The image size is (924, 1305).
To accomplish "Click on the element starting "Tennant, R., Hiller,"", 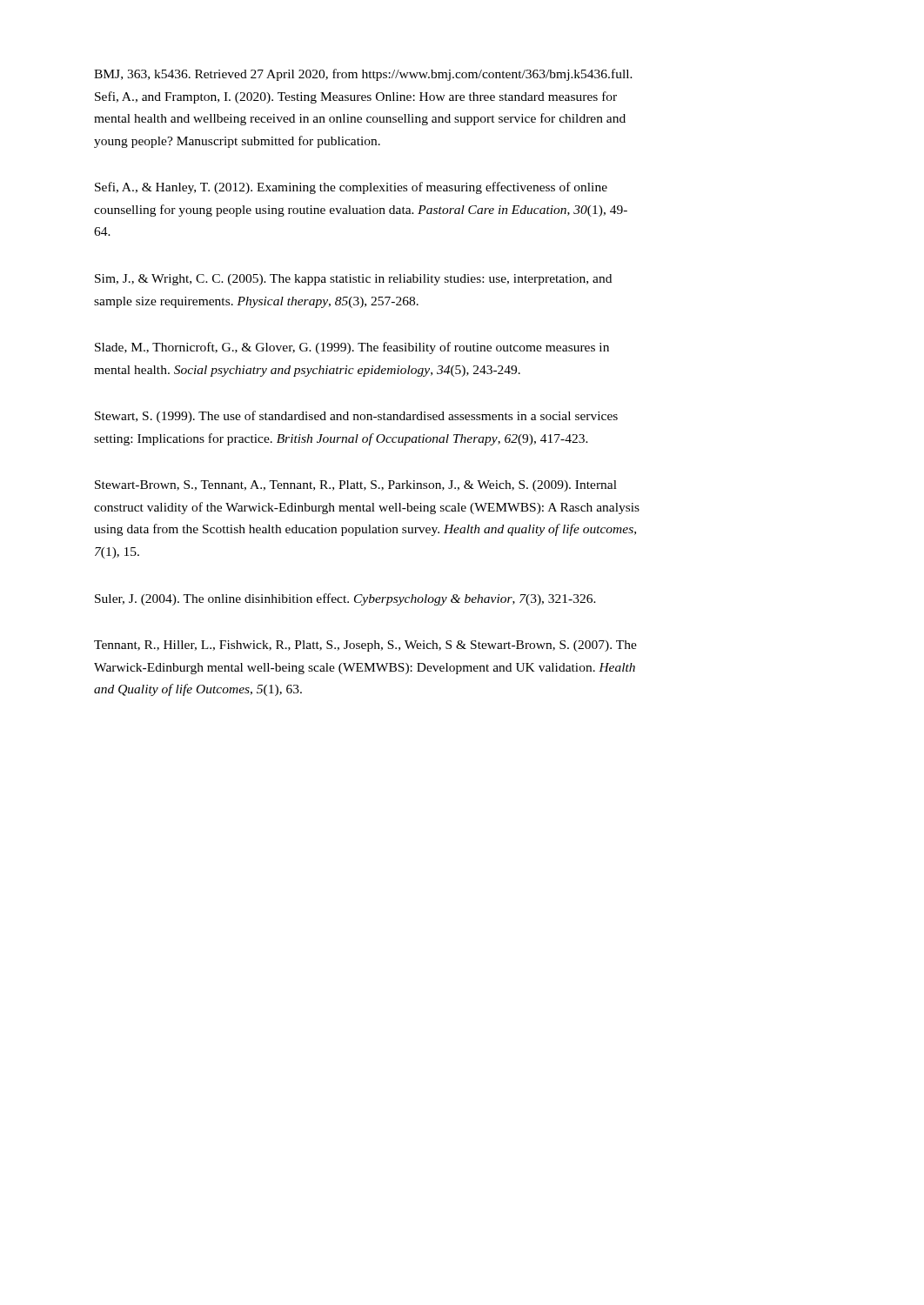I will click(x=462, y=667).
